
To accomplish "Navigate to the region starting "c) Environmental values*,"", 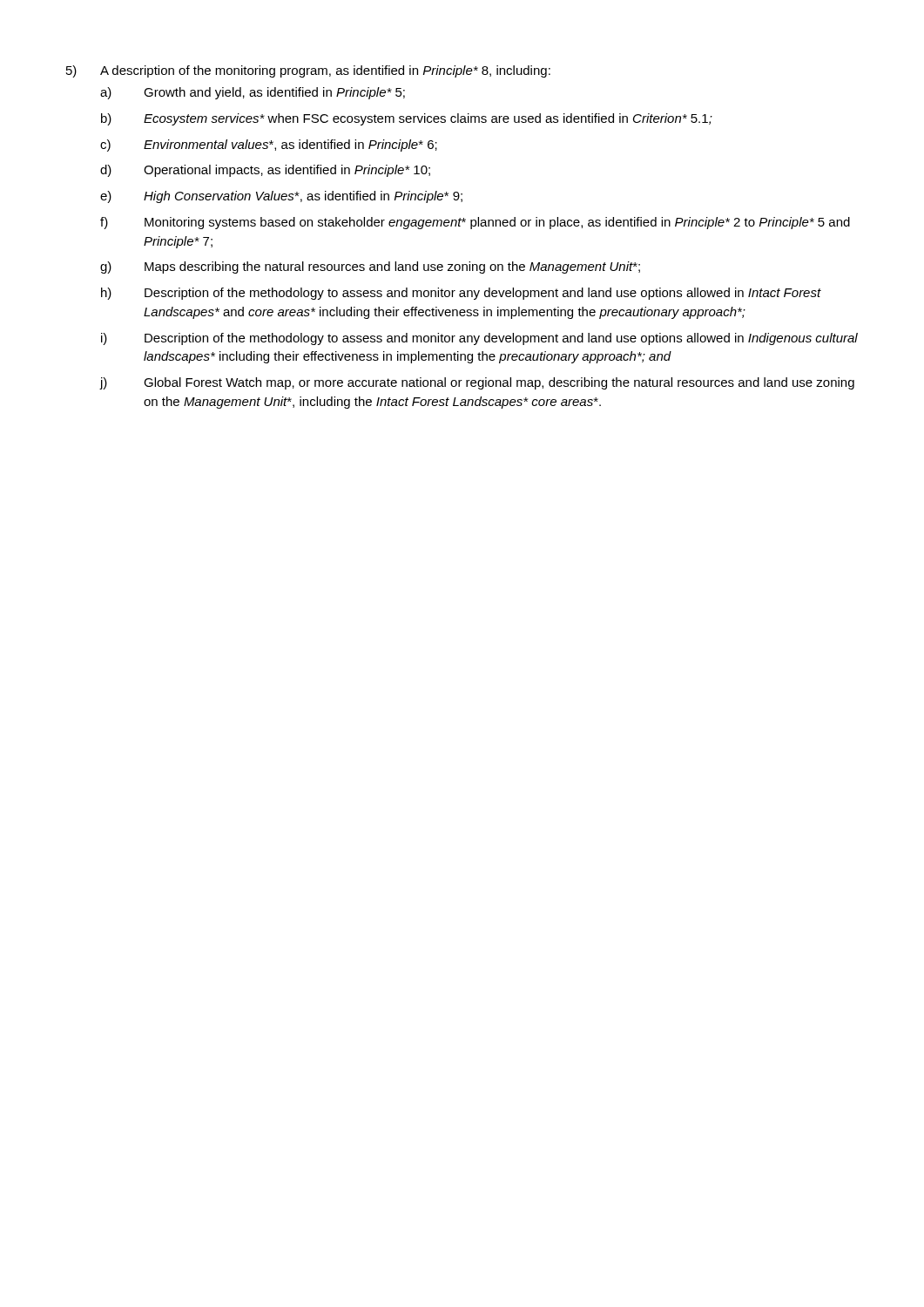I will (269, 146).
